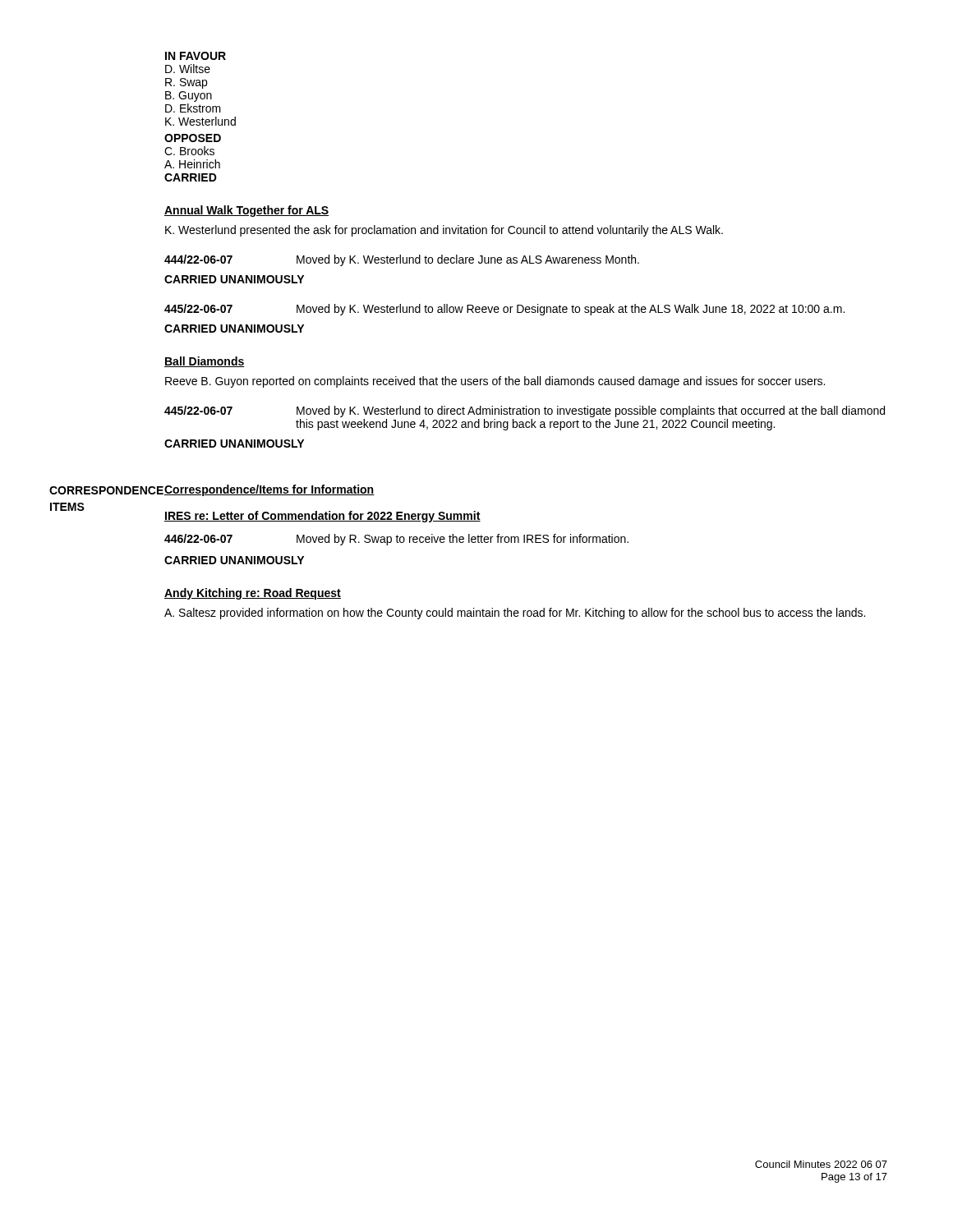This screenshot has width=953, height=1232.
Task: Click on the text block starting "Andy Kitching re: Road Request"
Action: point(252,593)
